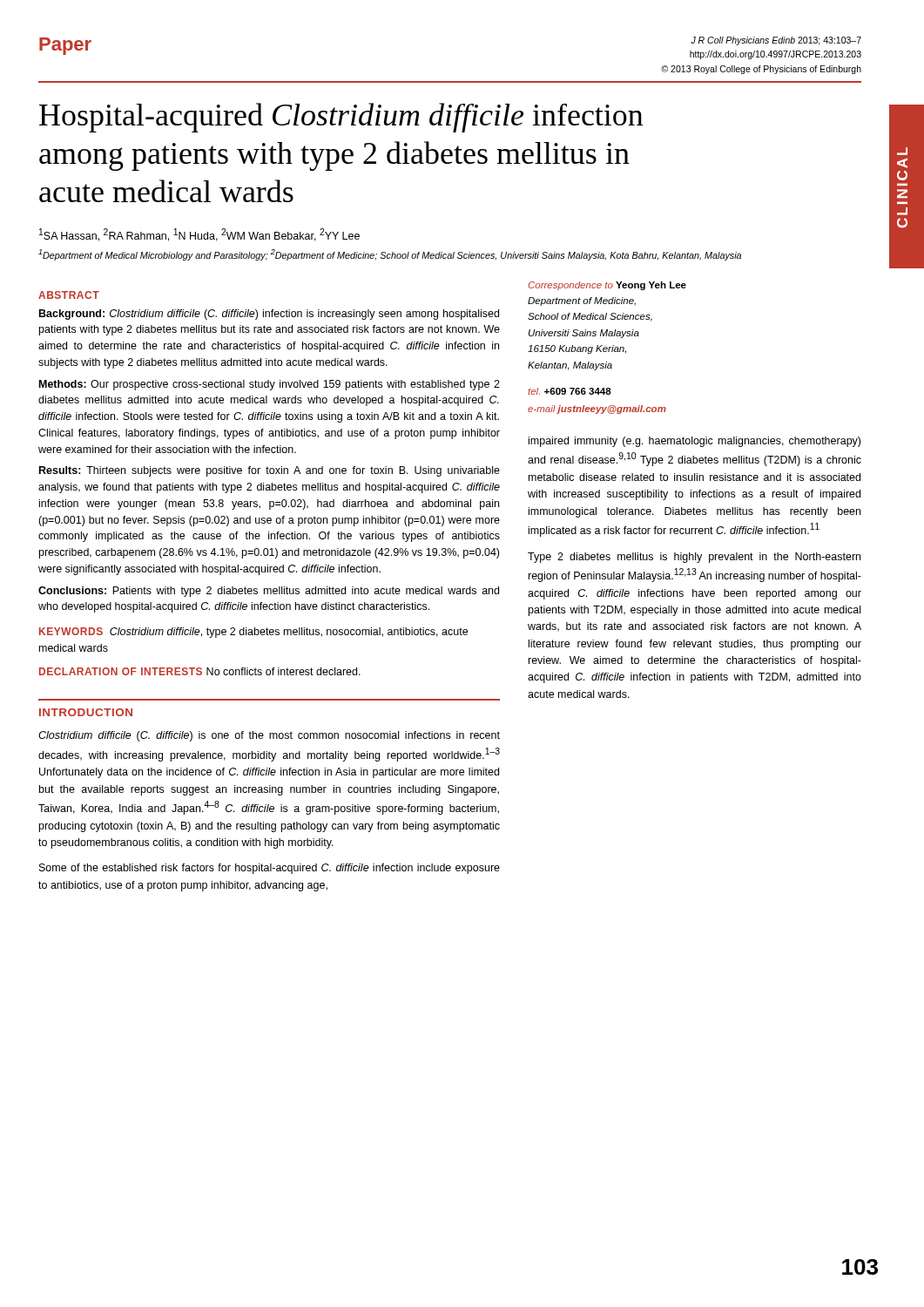Image resolution: width=924 pixels, height=1307 pixels.
Task: Select the text block containing "1Department of Medical Microbiology and"
Action: [390, 254]
